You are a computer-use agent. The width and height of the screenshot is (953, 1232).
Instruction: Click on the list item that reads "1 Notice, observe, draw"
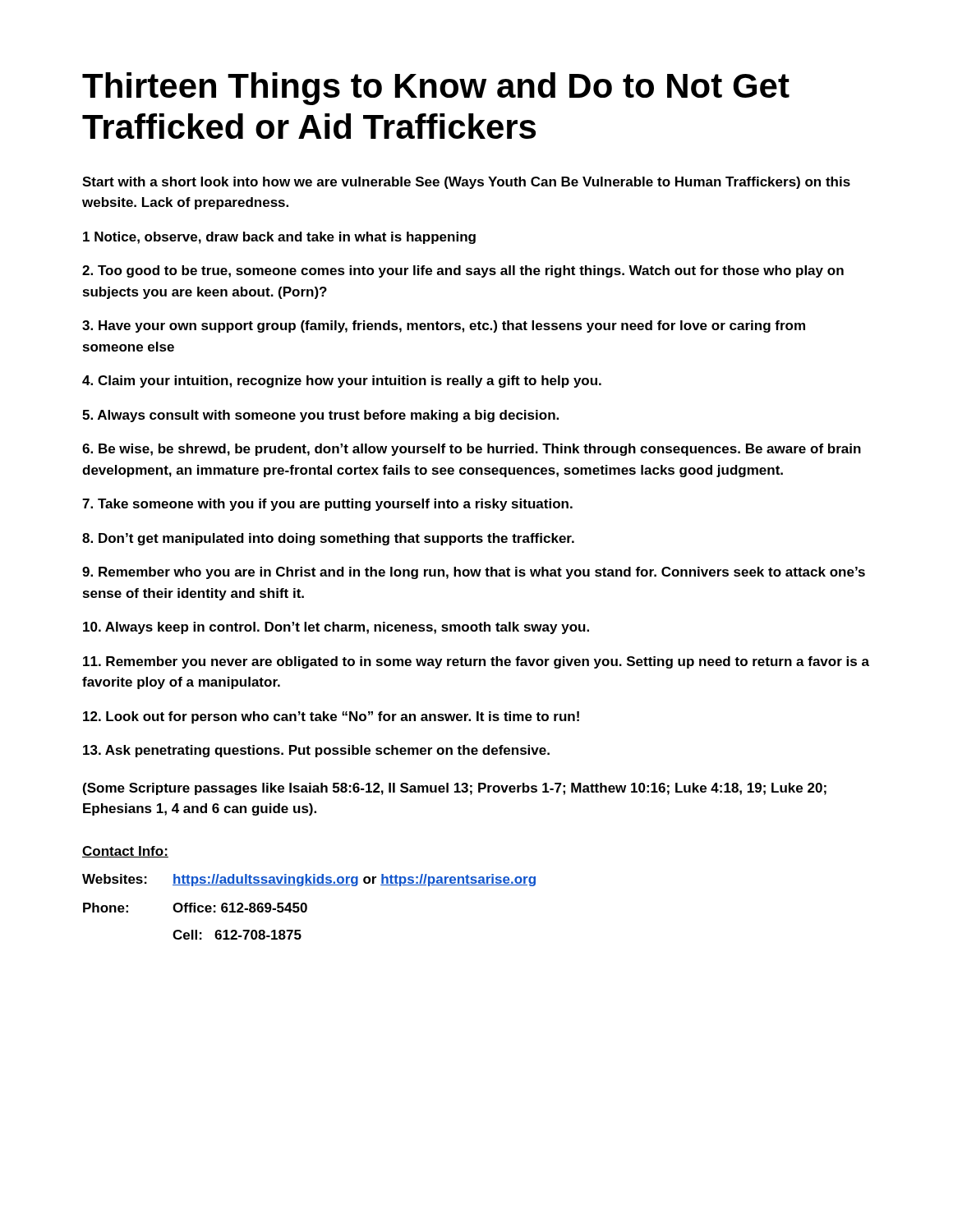tap(279, 237)
